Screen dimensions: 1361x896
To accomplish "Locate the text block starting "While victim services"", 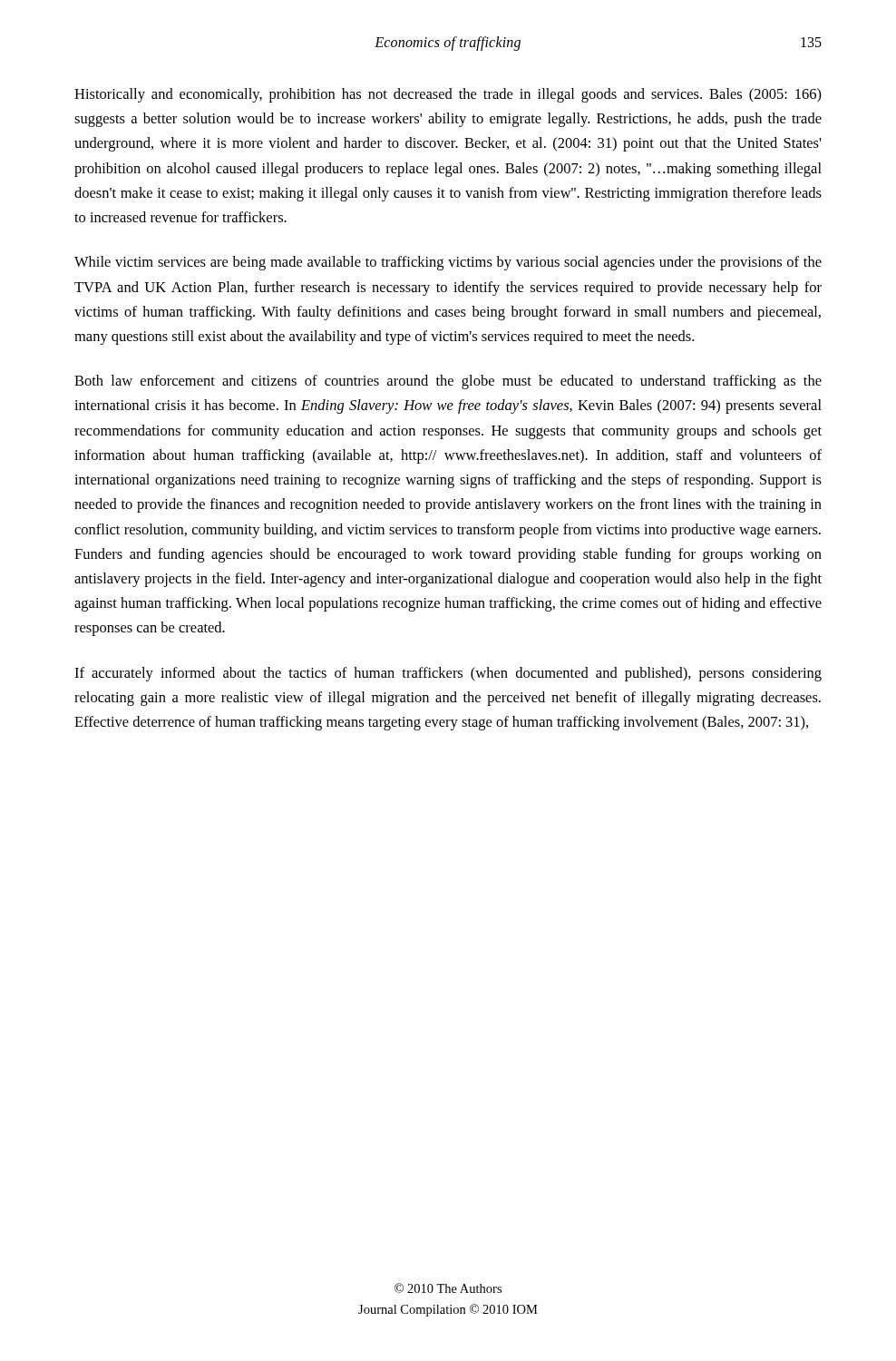I will pos(448,299).
